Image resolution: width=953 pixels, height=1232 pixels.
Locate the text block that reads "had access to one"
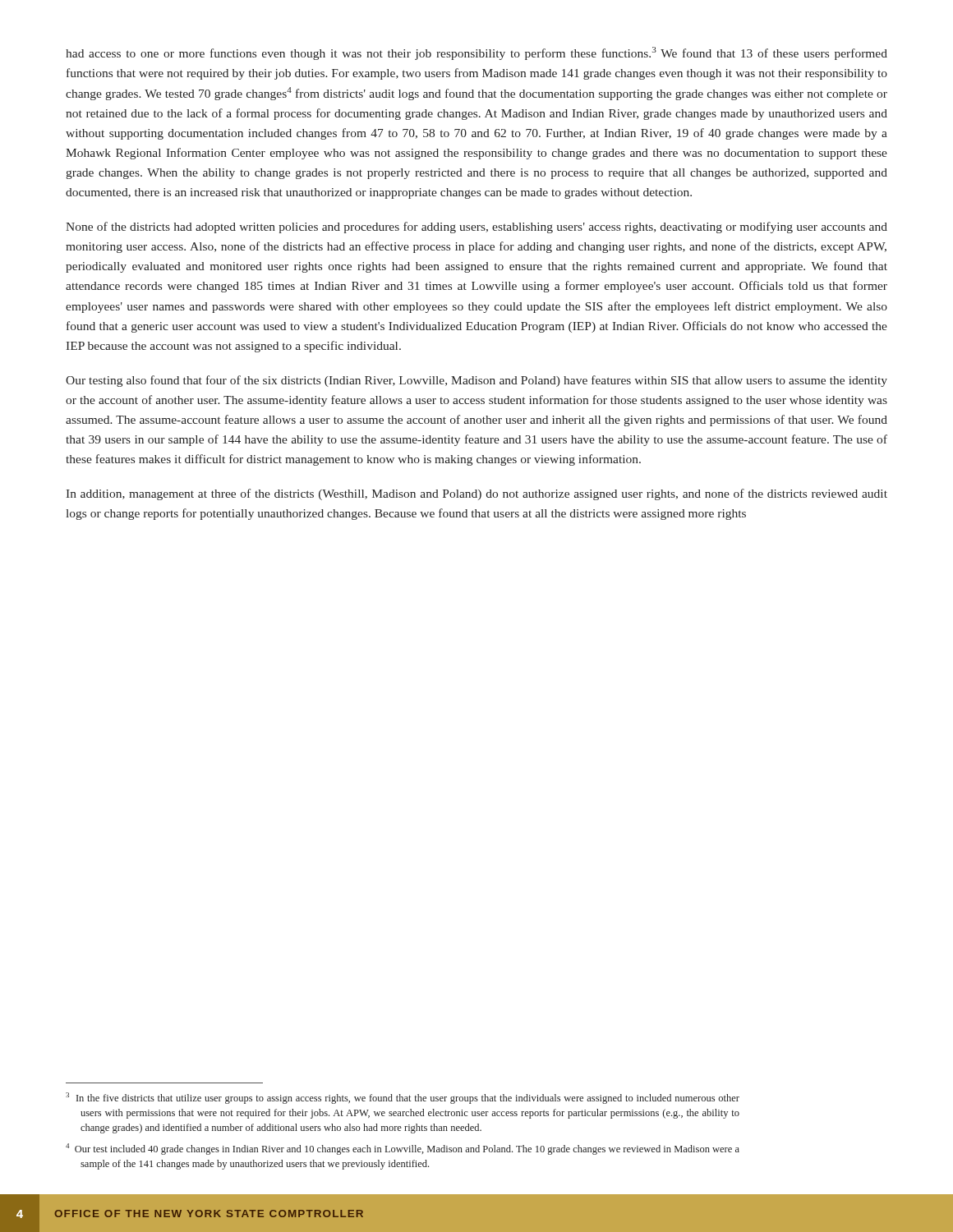(476, 283)
